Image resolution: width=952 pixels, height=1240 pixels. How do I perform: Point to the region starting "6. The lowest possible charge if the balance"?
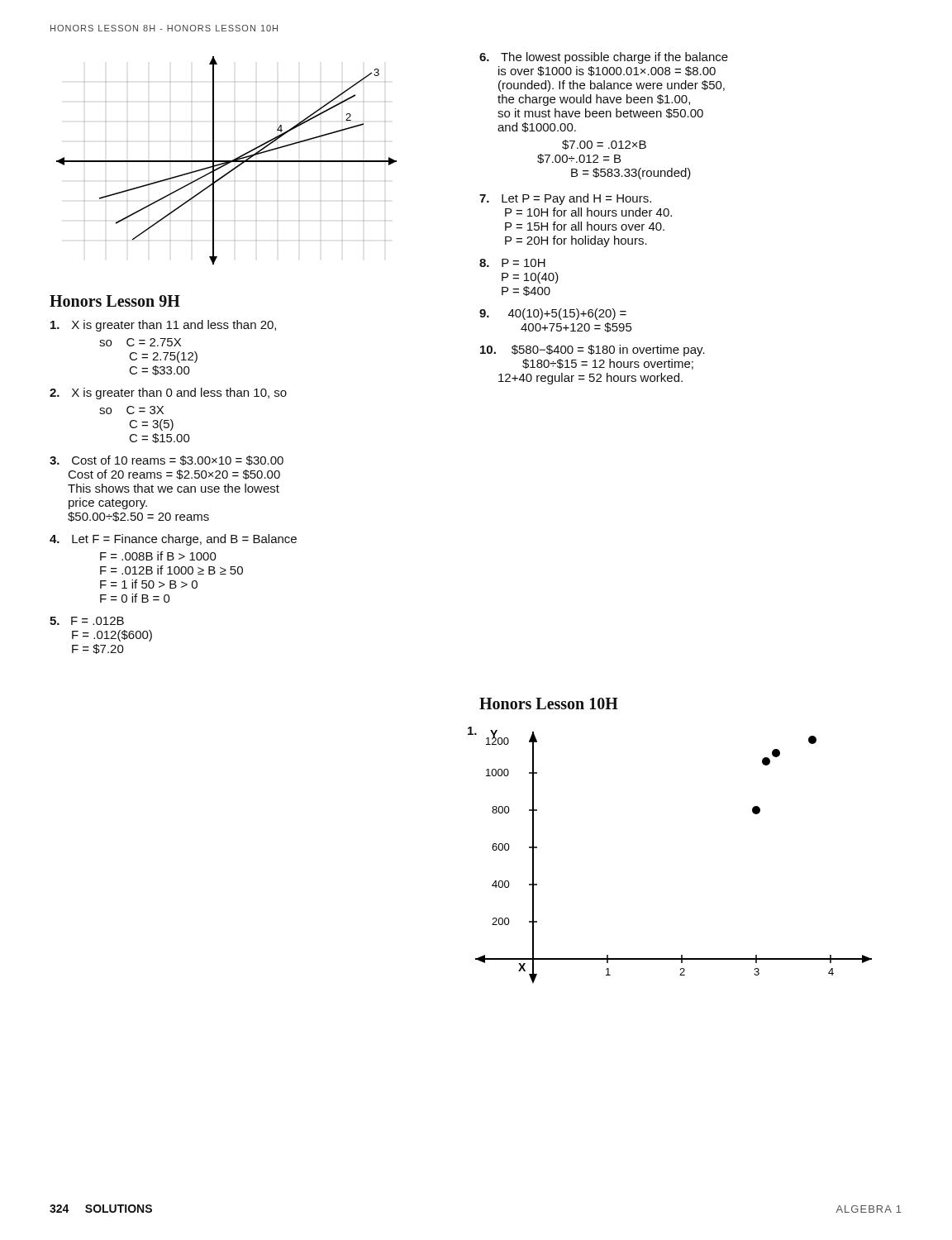pyautogui.click(x=698, y=115)
